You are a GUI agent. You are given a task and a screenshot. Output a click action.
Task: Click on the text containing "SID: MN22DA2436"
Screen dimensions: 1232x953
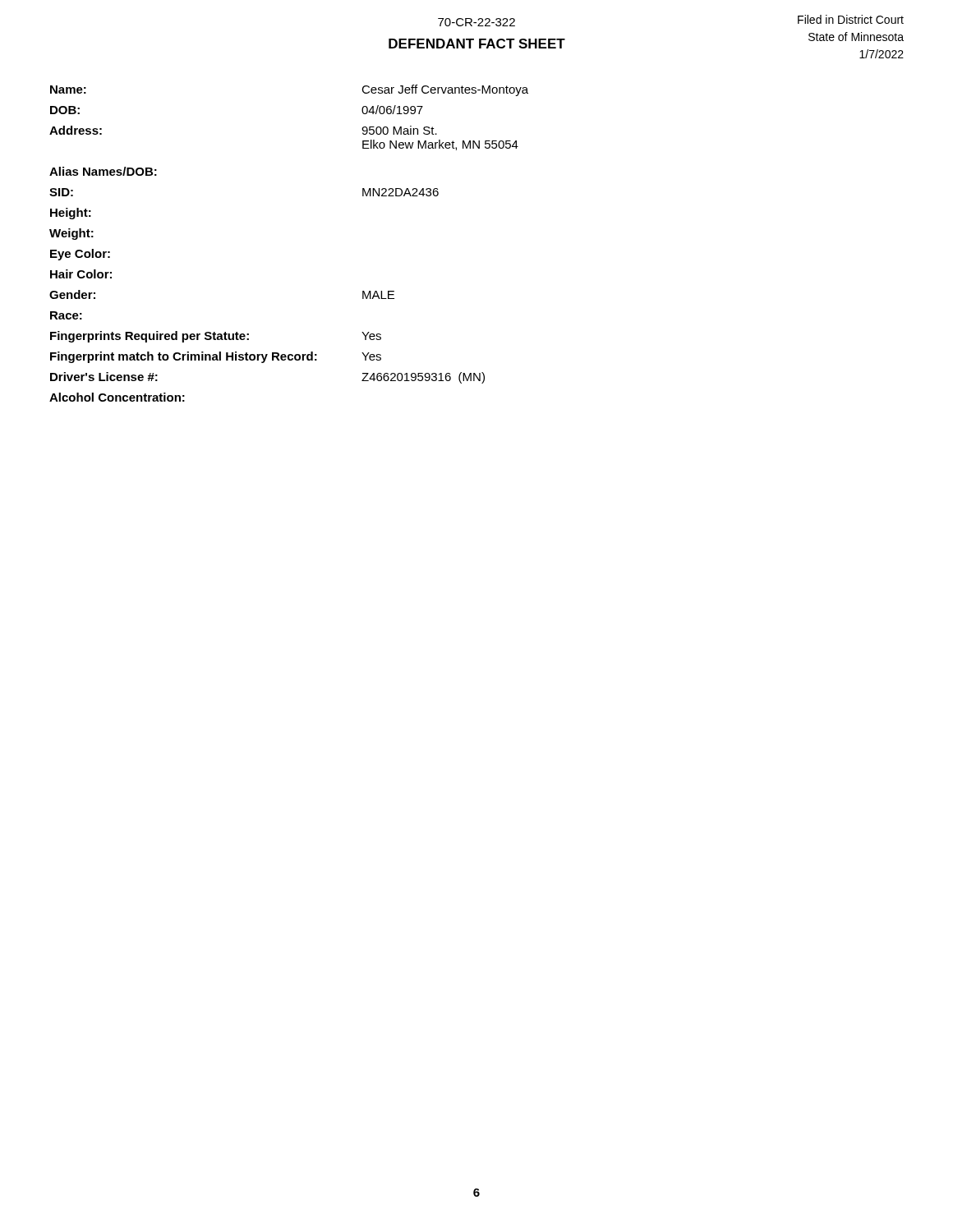(x=59, y=192)
